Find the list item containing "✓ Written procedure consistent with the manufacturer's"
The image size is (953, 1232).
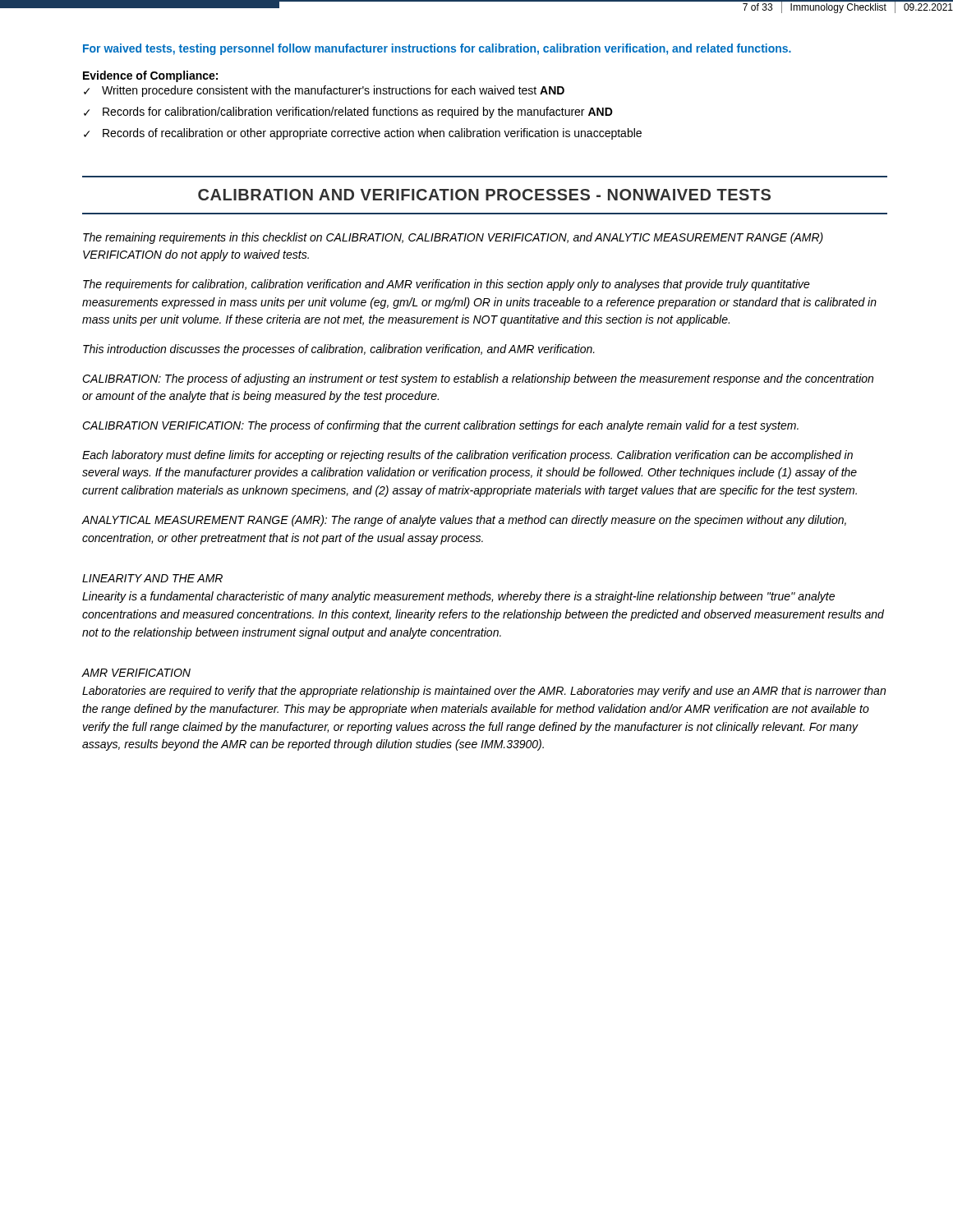coord(485,91)
